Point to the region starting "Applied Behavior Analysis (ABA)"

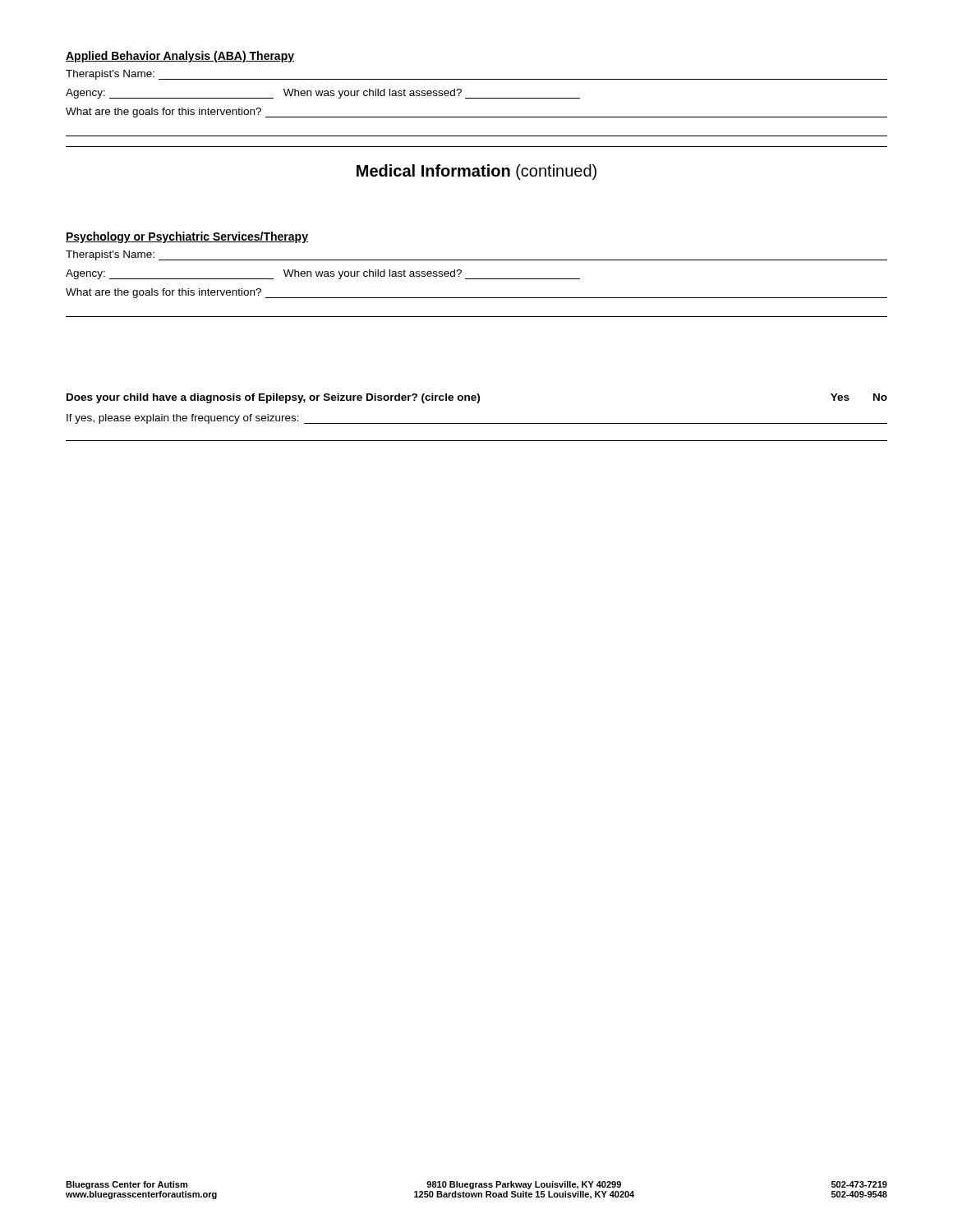coord(180,56)
